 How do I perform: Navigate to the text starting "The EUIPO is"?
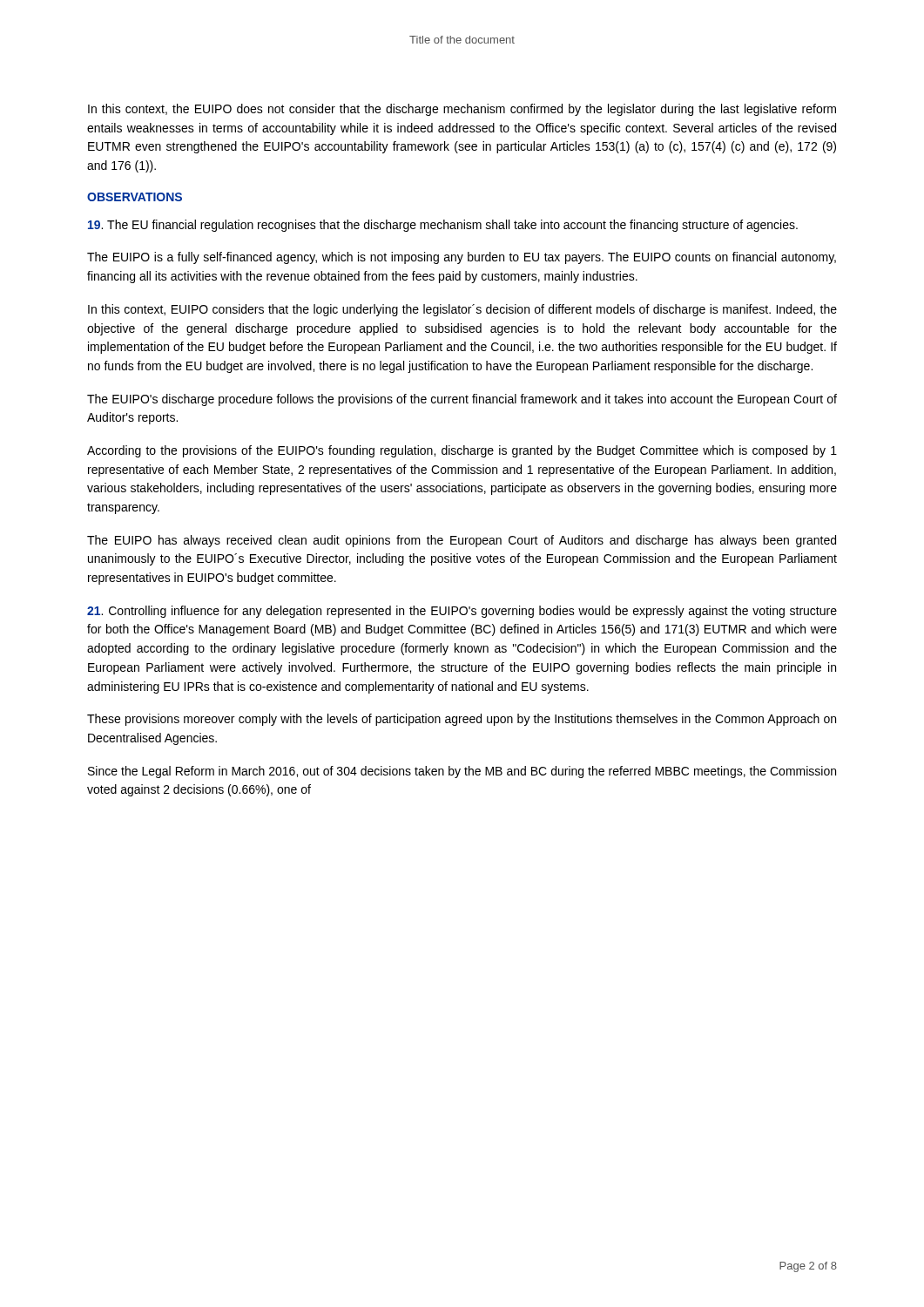(462, 267)
